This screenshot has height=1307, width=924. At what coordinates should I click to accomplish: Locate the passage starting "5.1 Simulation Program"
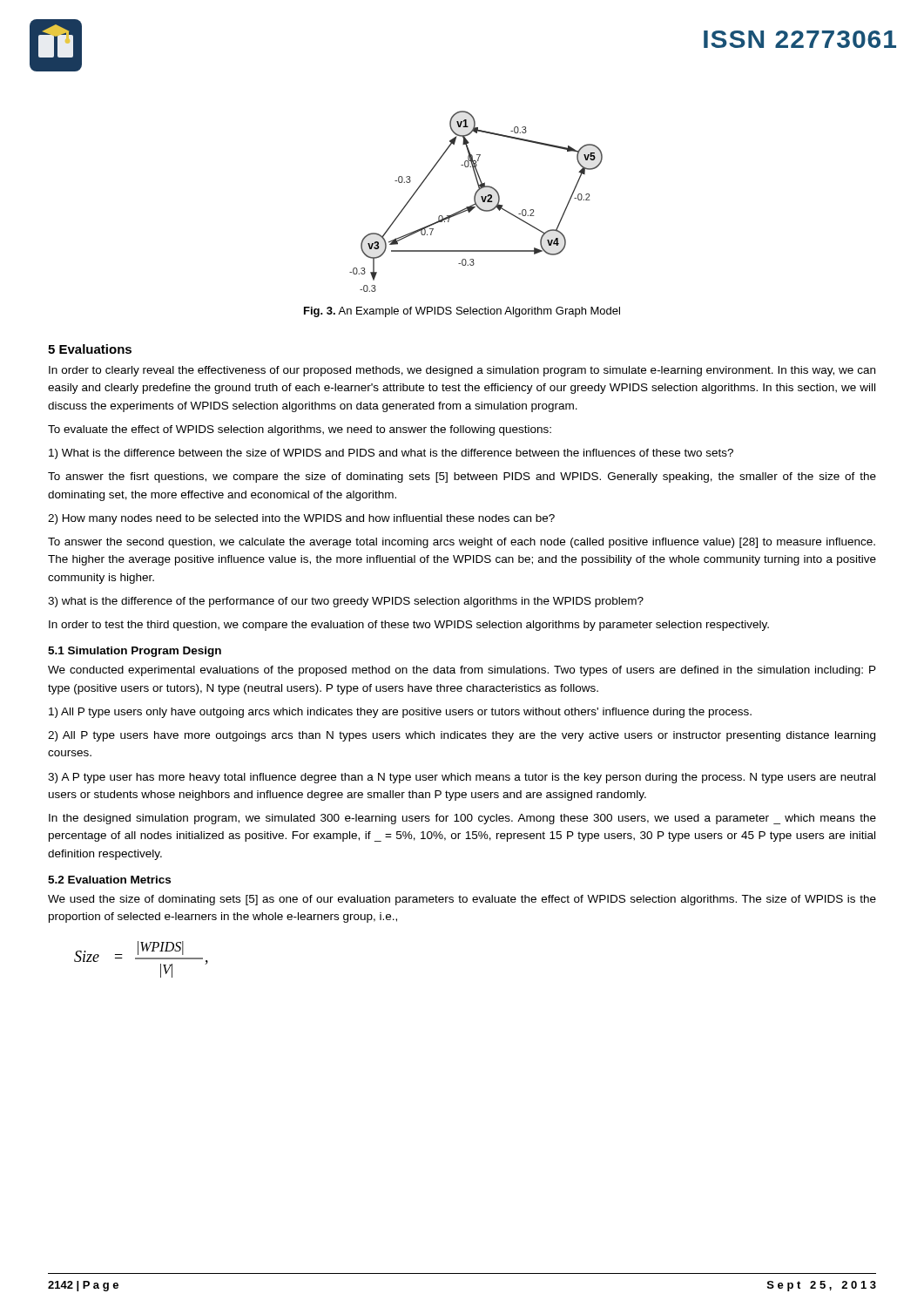click(x=135, y=651)
